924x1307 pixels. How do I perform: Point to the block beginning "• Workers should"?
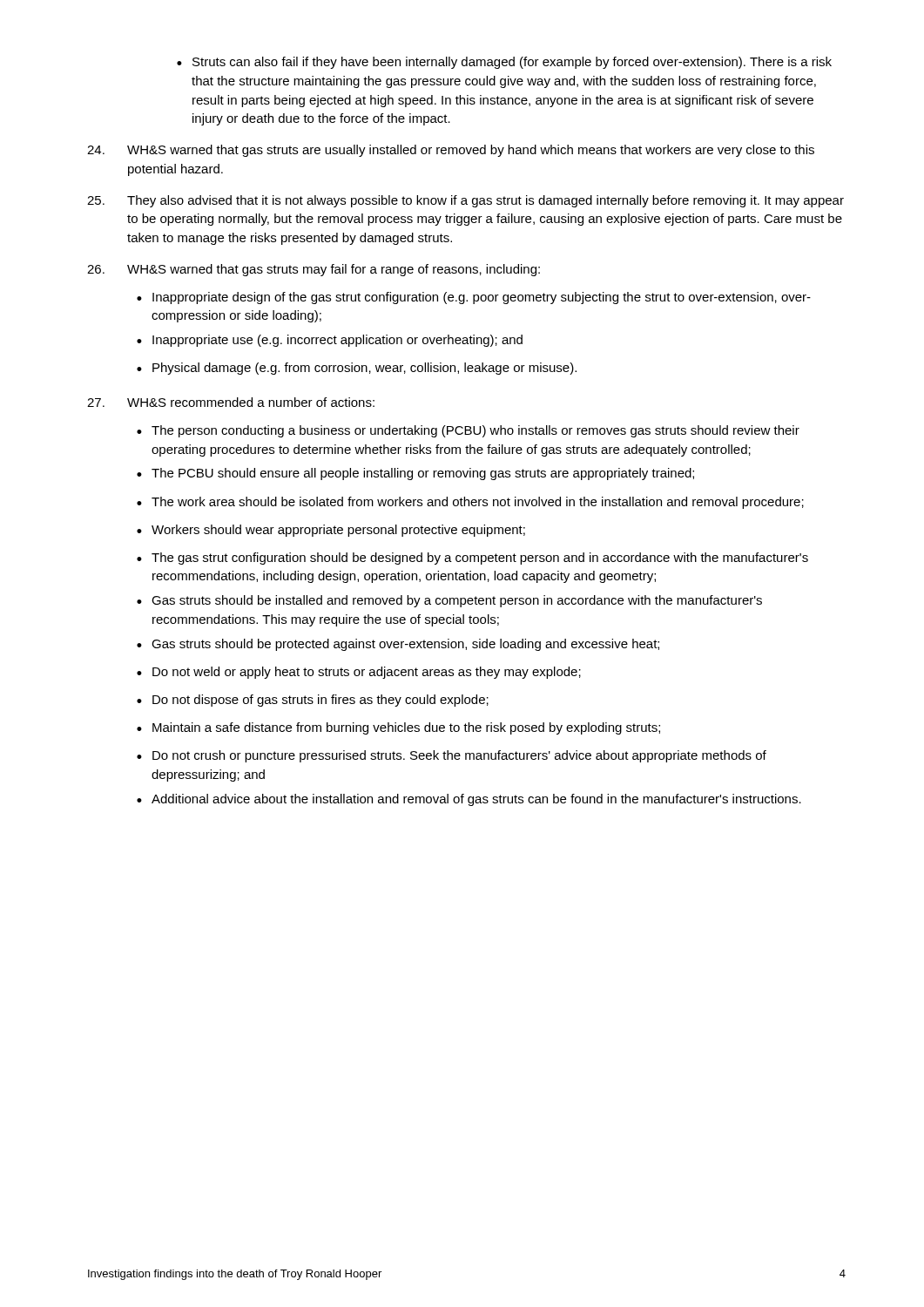[x=486, y=531]
